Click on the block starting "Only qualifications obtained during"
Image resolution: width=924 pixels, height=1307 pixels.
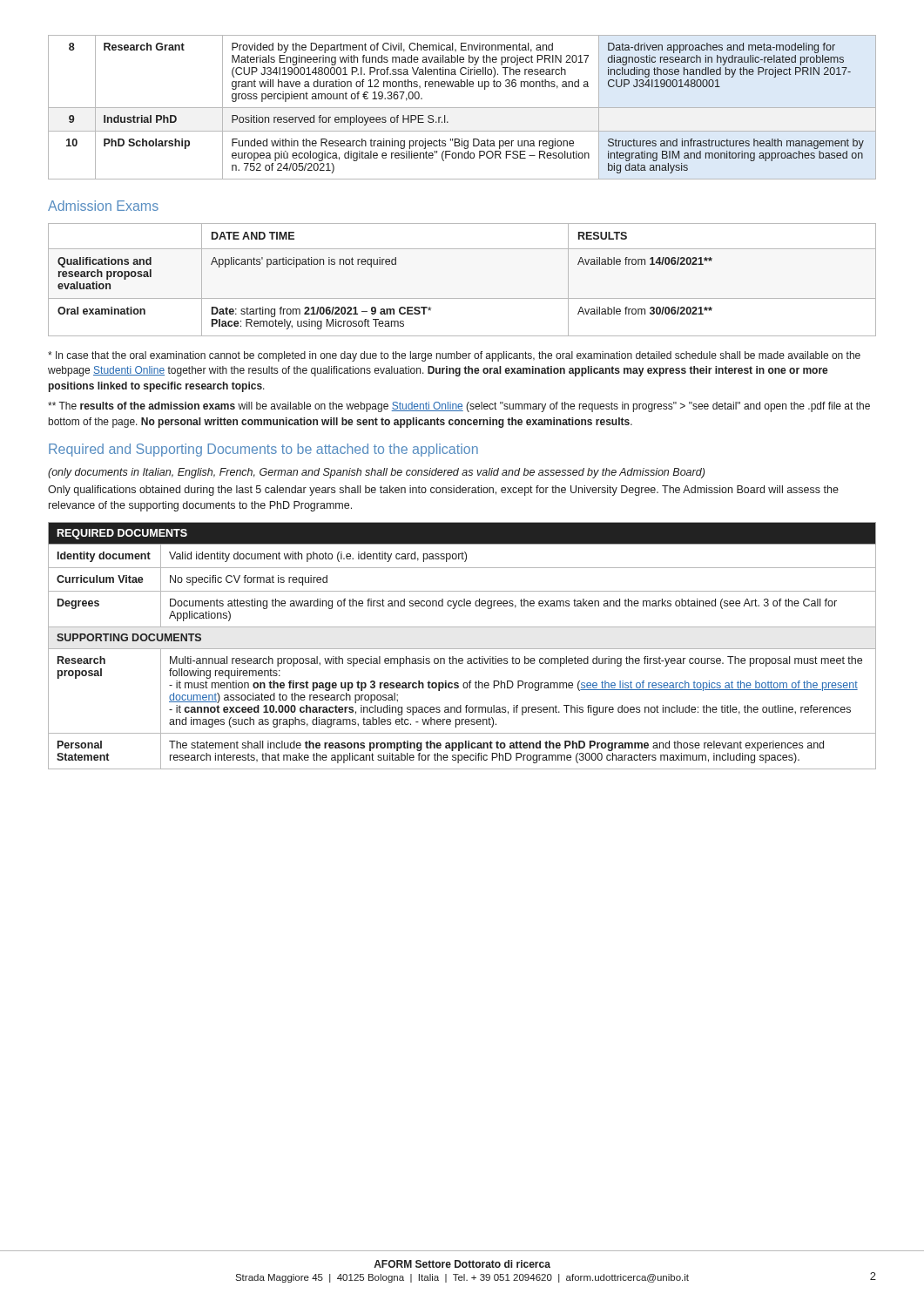443,498
